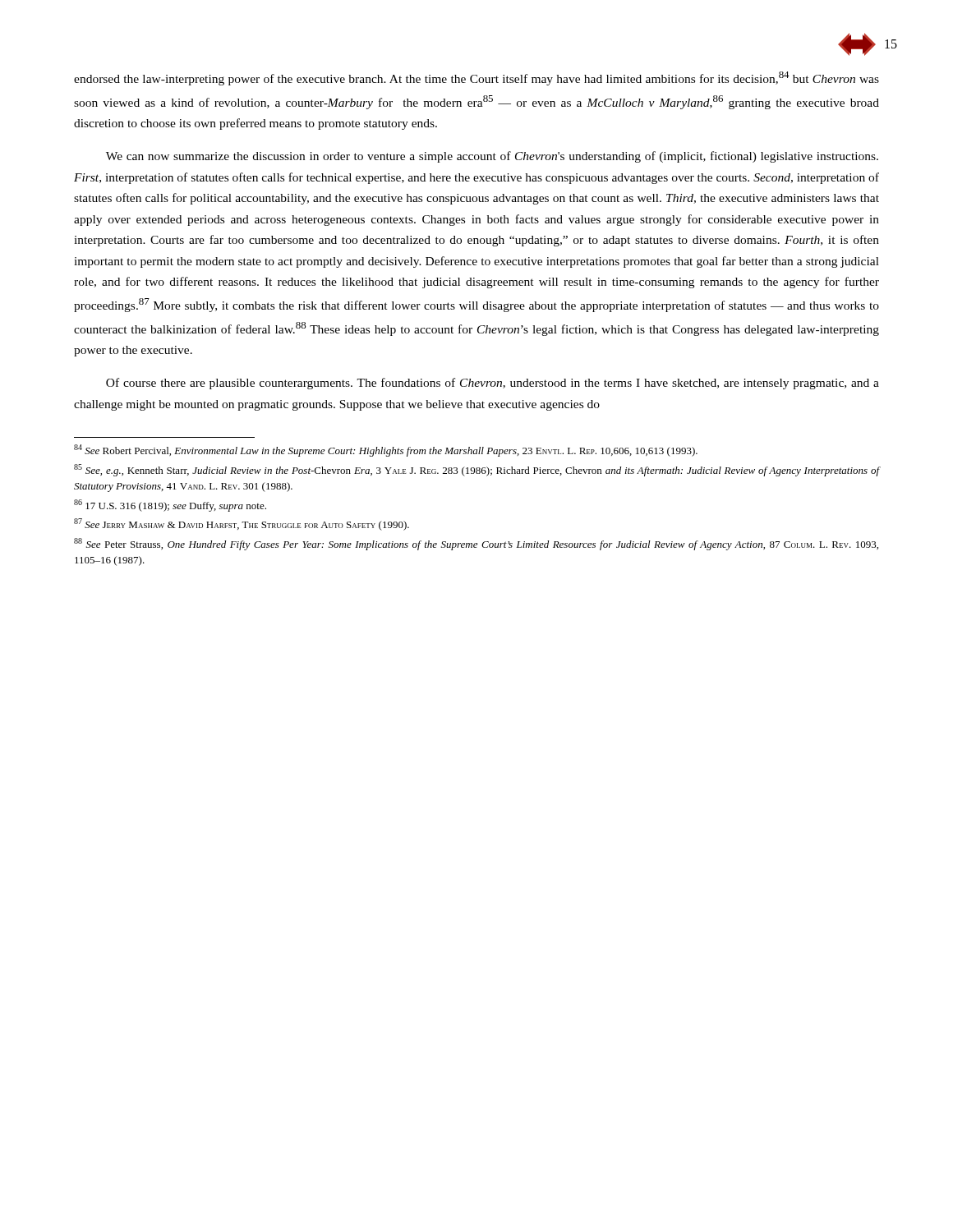Click on the block starting "87 See Jerry Mashaw & David Harfst,"
The width and height of the screenshot is (953, 1232).
tap(242, 524)
